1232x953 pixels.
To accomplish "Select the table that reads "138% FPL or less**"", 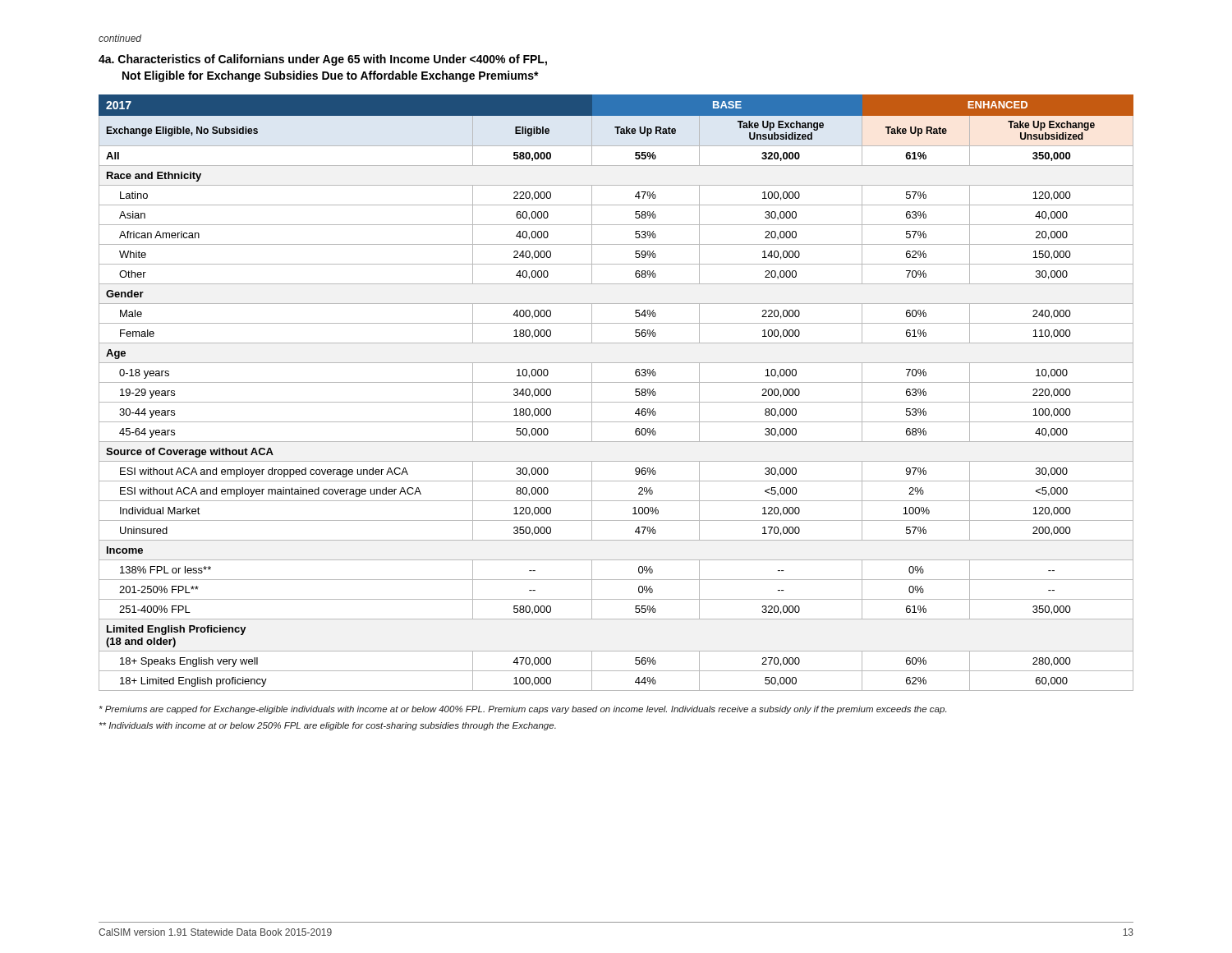I will [616, 392].
